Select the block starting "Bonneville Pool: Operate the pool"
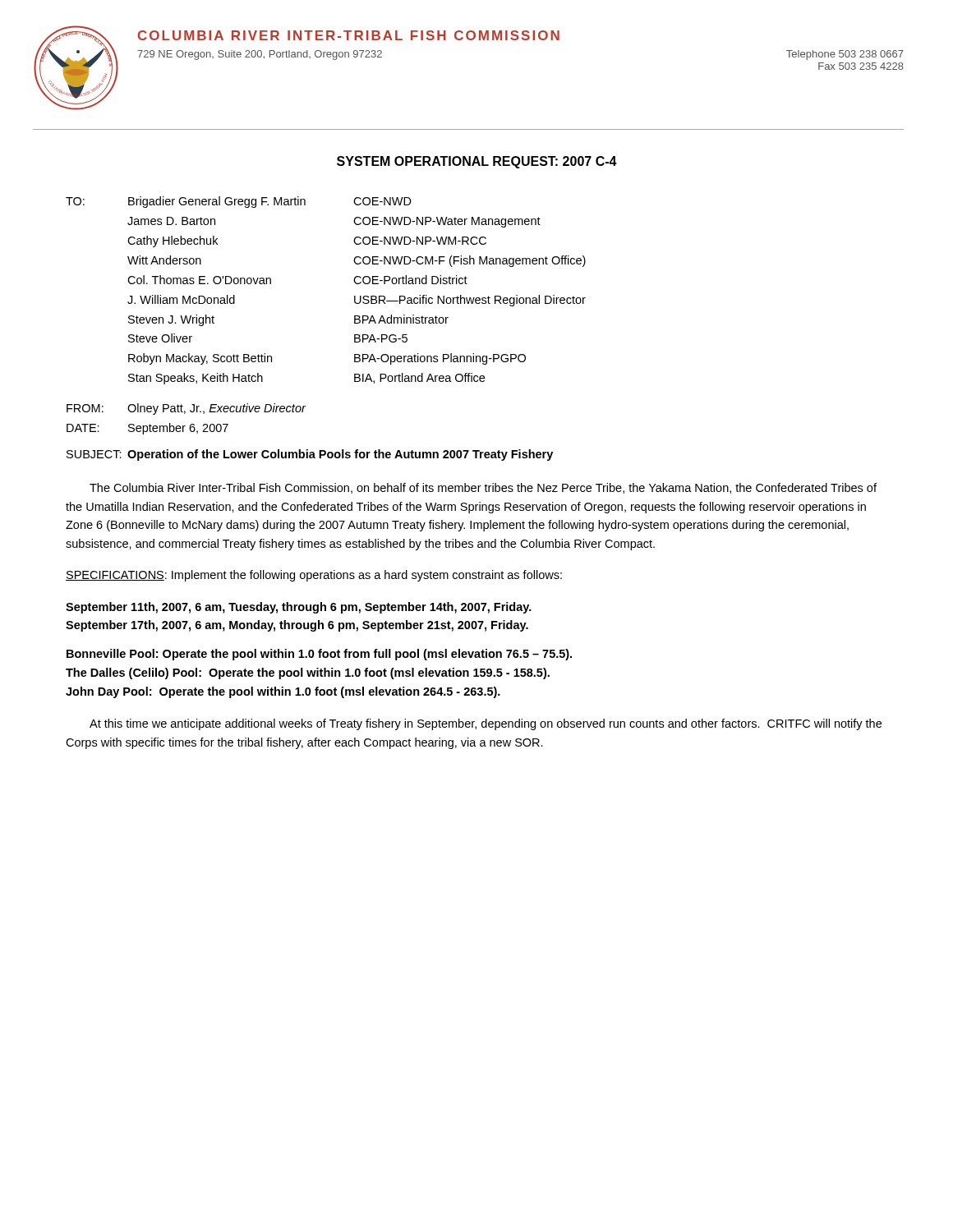Viewport: 953px width, 1232px height. (319, 672)
